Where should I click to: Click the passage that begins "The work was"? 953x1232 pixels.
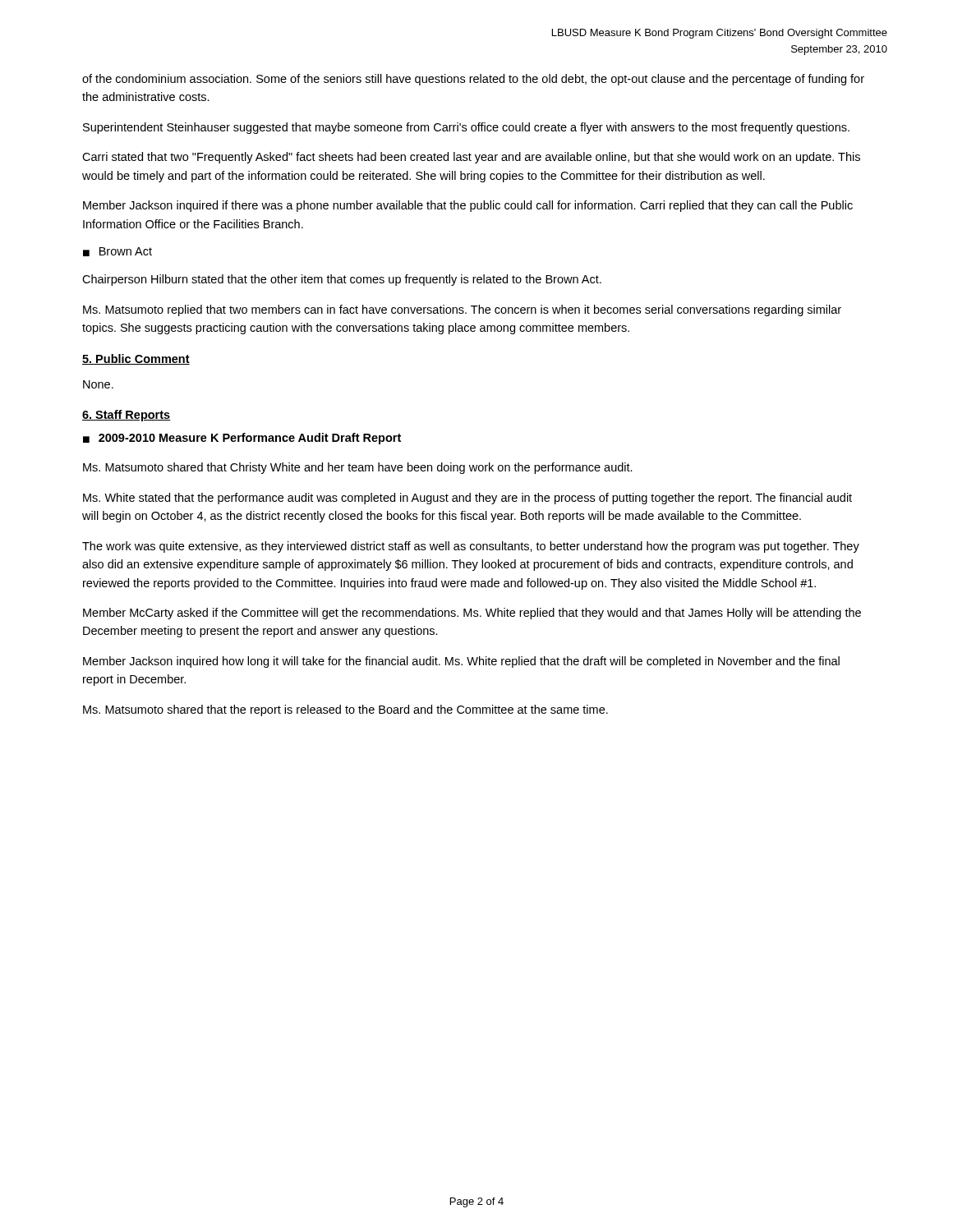coord(471,564)
